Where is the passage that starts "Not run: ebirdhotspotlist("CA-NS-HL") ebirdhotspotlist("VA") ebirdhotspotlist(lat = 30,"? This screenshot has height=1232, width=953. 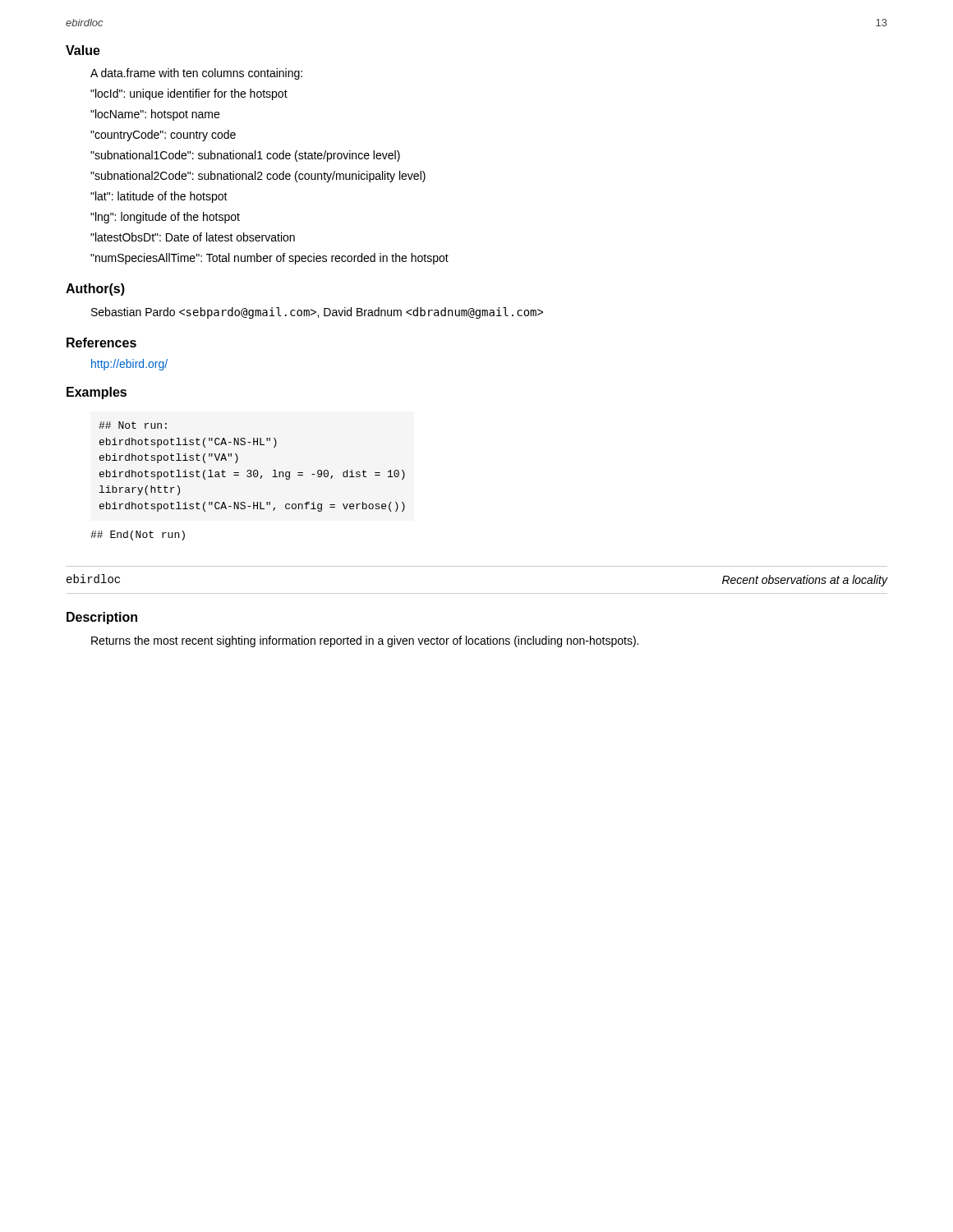(x=133, y=425)
